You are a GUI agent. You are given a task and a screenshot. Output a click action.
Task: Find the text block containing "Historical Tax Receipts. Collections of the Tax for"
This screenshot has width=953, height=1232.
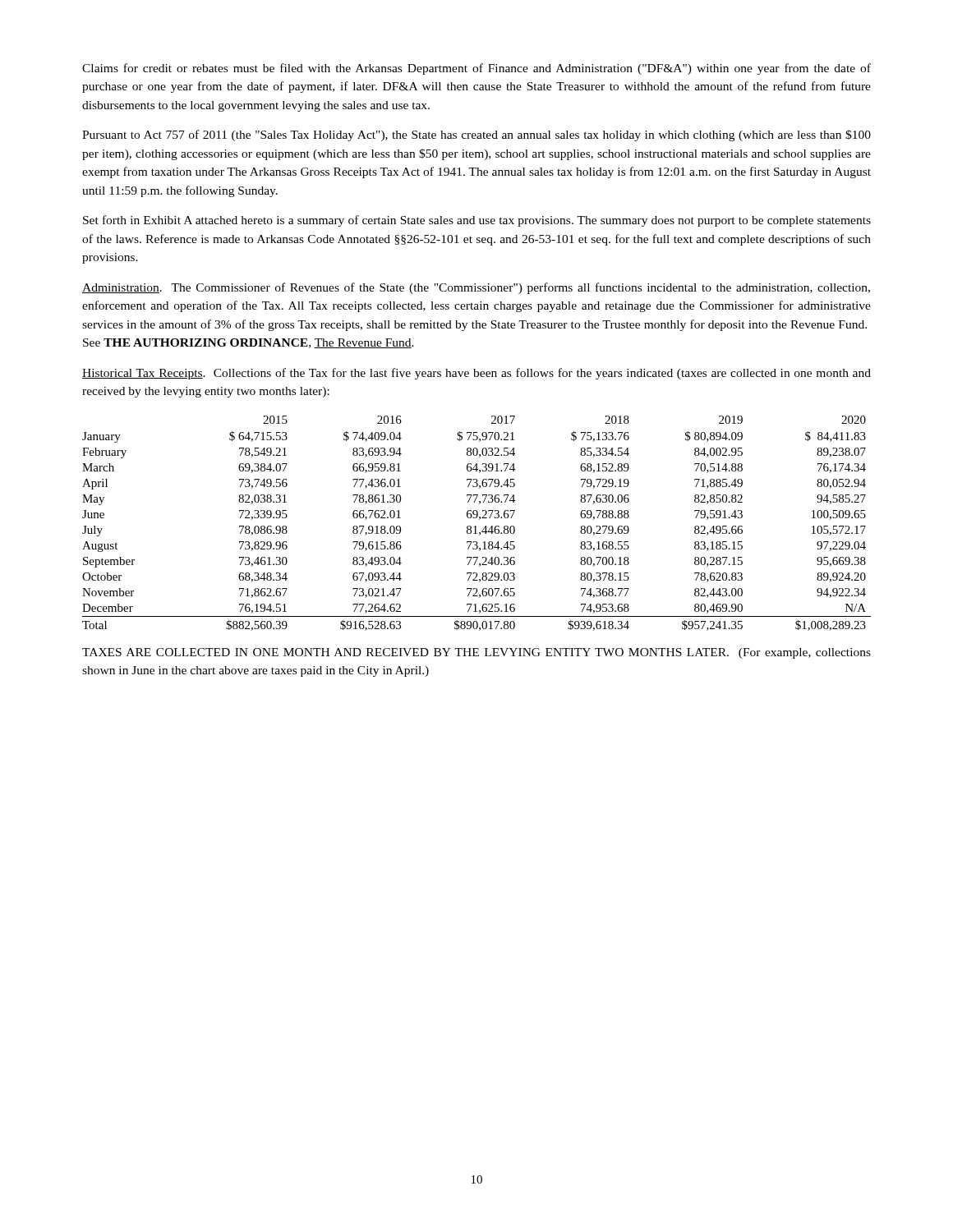(x=476, y=381)
